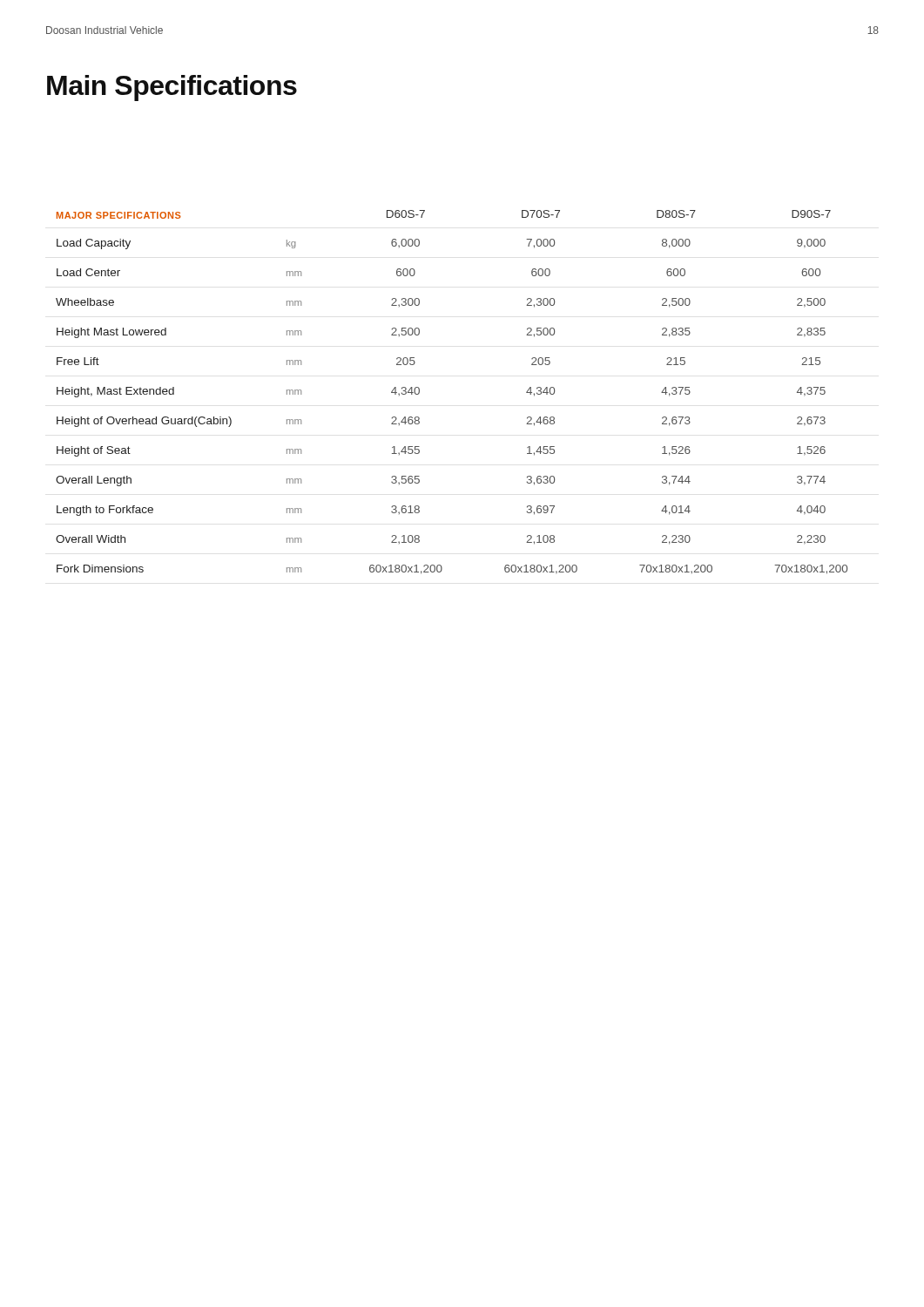Select the table that reads "Height, Mast Extended"
This screenshot has width=924, height=1307.
click(462, 392)
